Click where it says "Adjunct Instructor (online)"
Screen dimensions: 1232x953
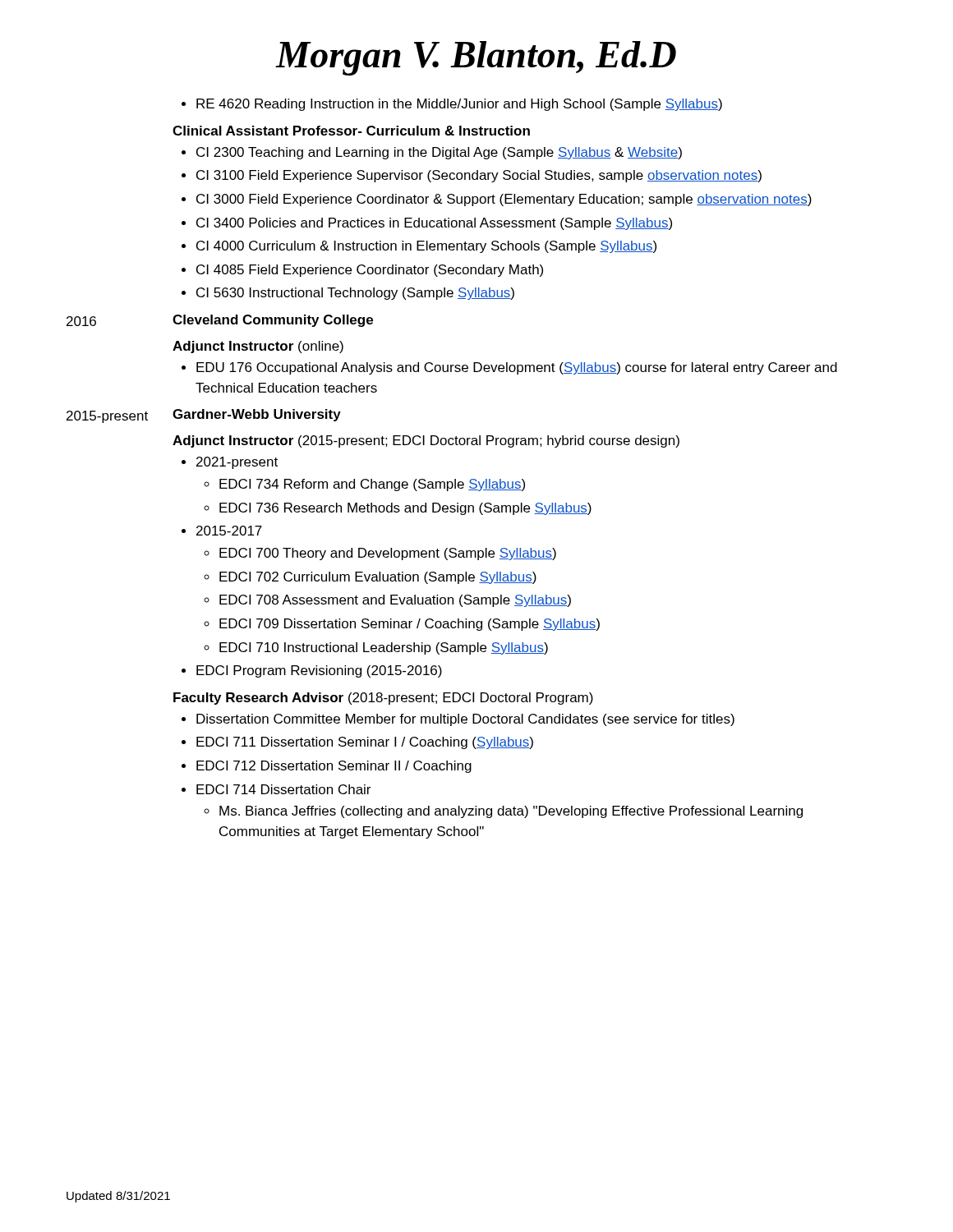pyautogui.click(x=258, y=346)
